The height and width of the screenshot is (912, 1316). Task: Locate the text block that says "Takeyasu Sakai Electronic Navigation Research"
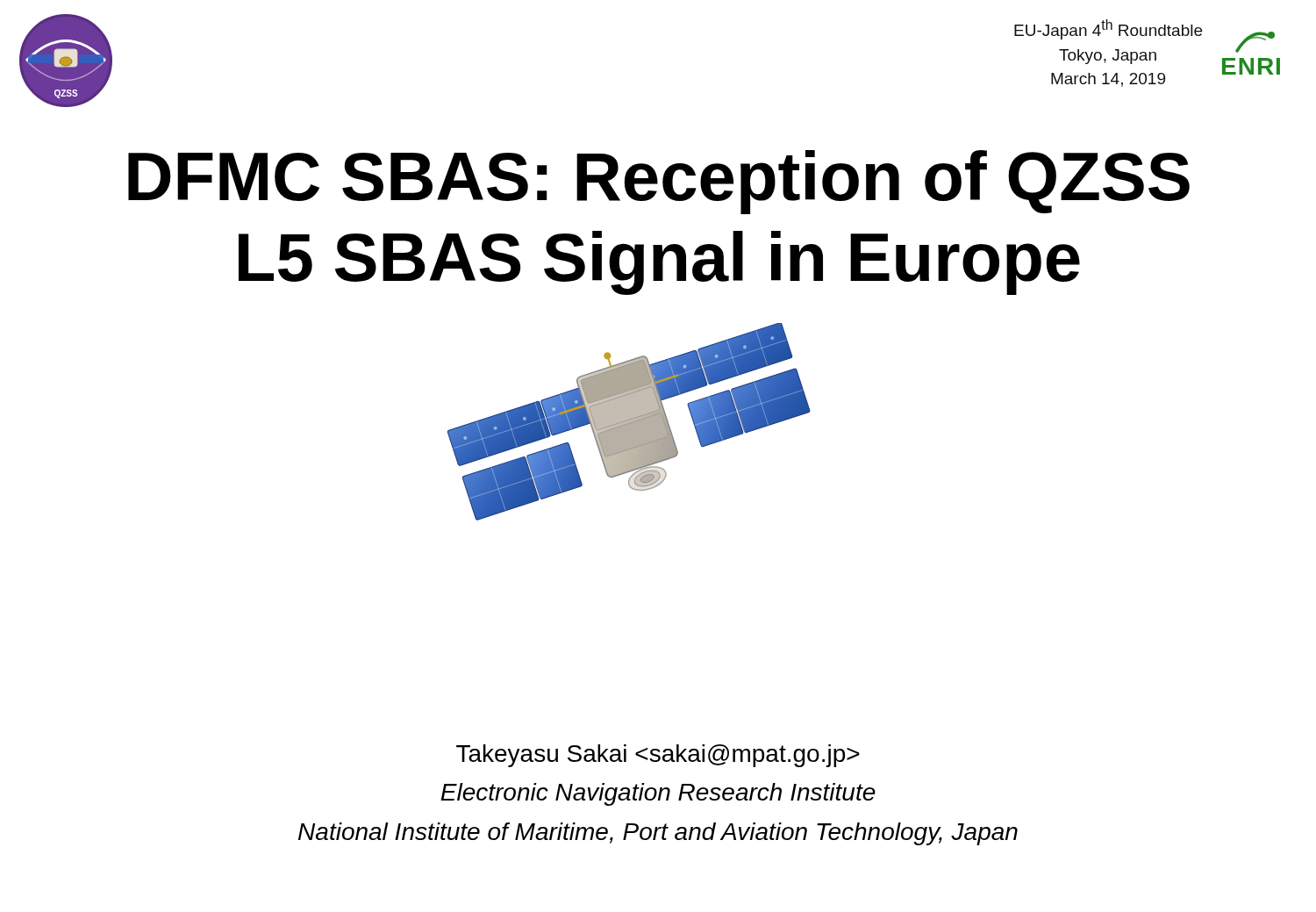(x=658, y=793)
